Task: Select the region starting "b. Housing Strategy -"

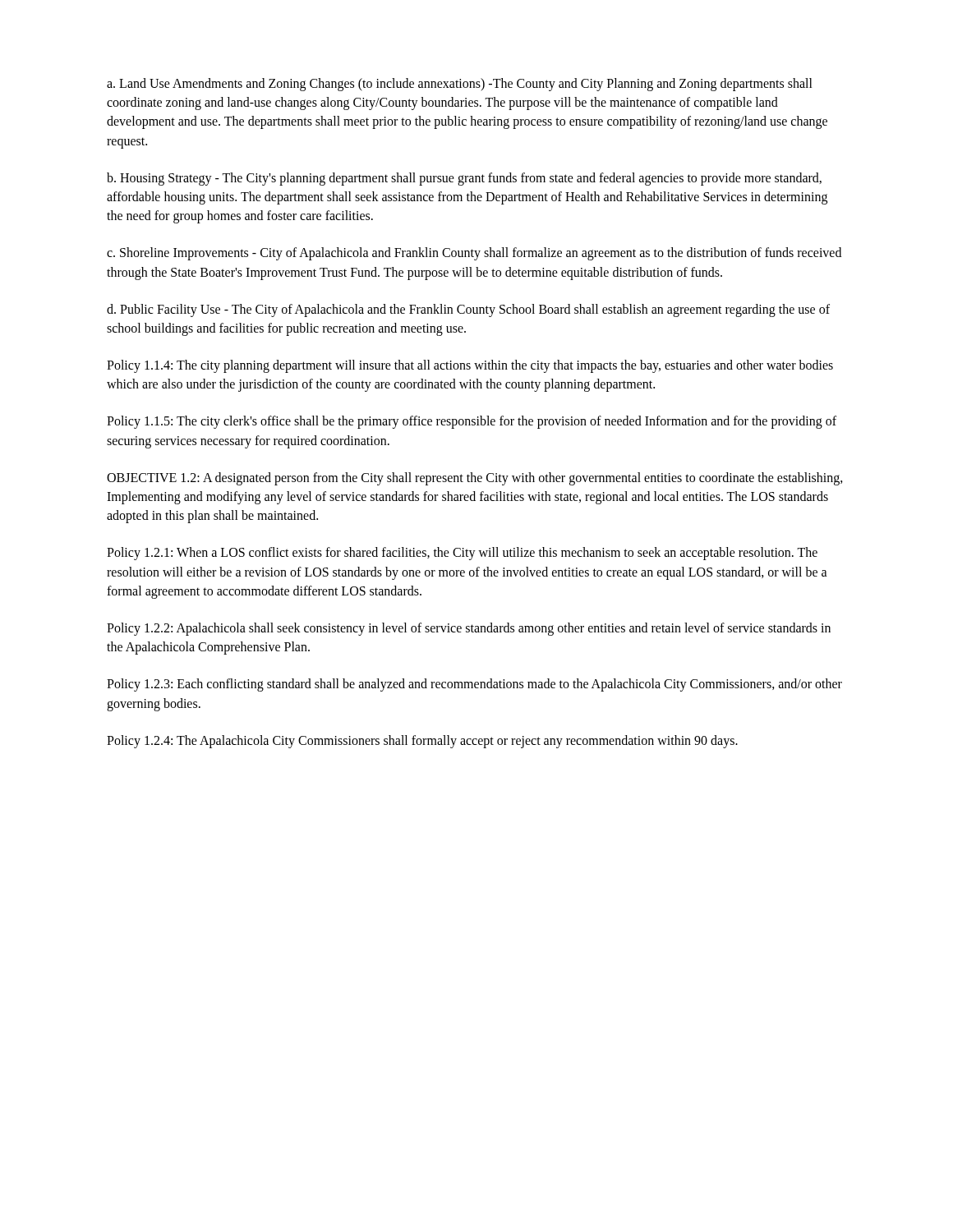Action: click(x=467, y=197)
